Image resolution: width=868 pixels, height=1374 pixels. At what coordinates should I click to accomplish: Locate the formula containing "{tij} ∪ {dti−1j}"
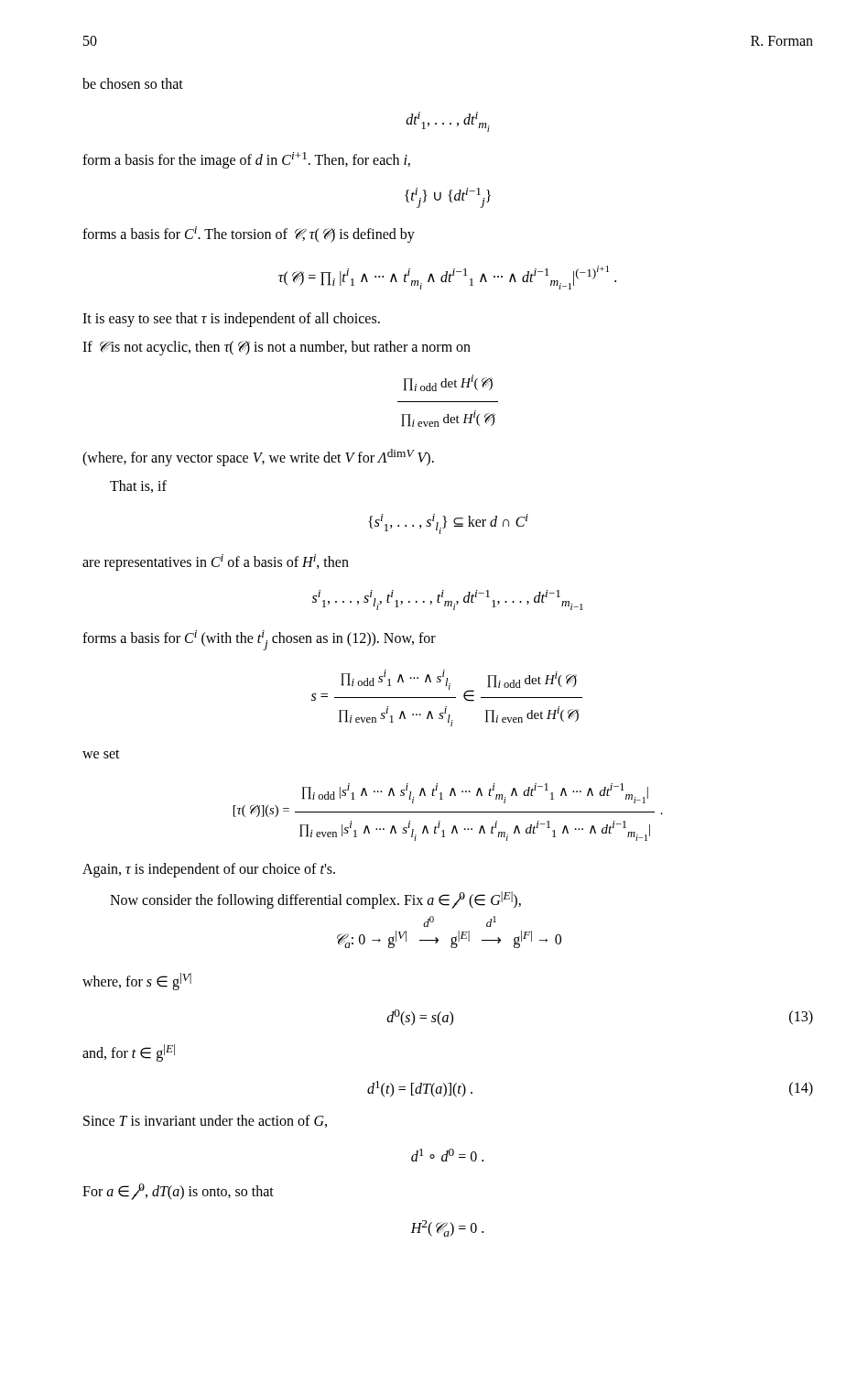[x=448, y=196]
